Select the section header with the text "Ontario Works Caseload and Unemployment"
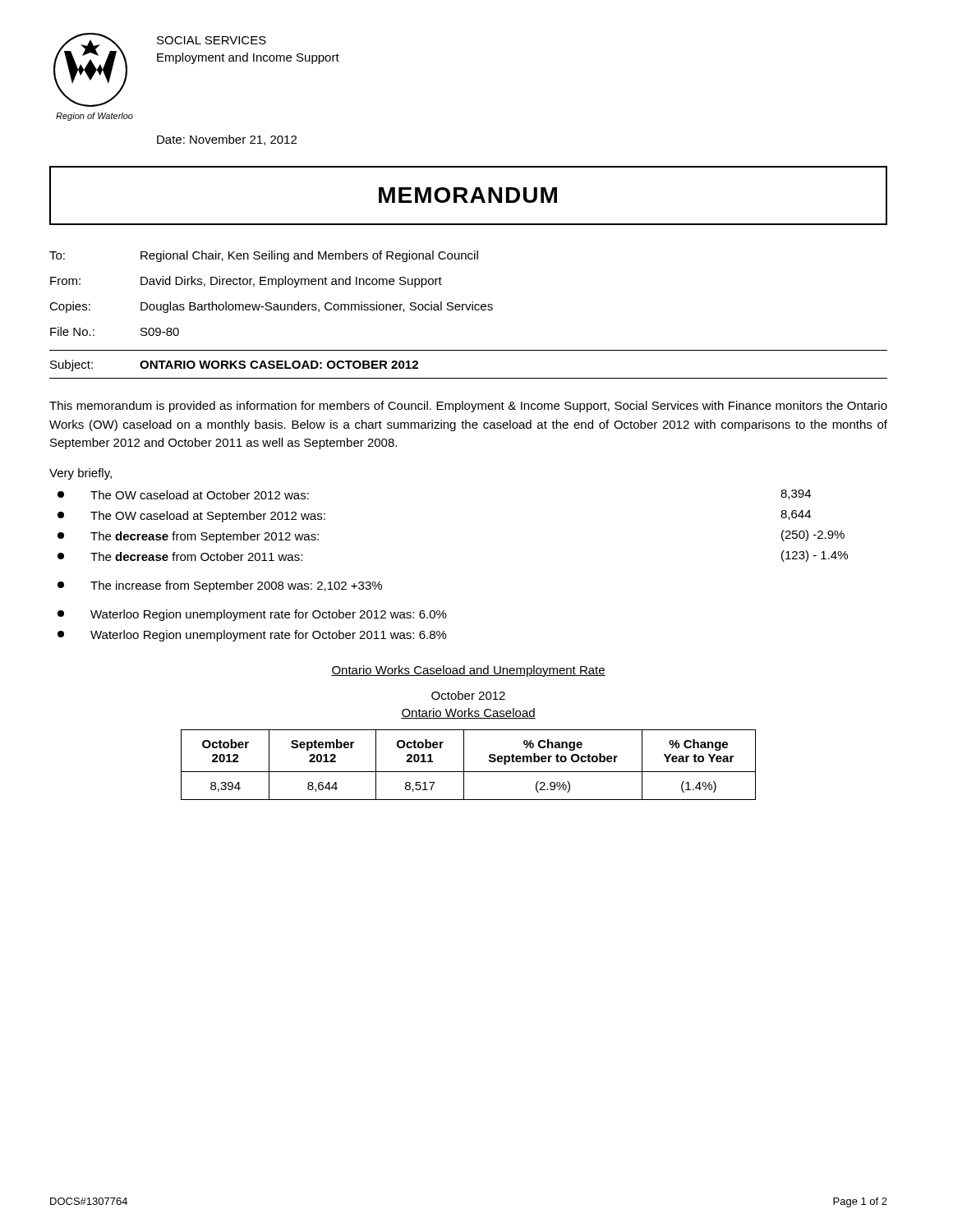This screenshot has width=953, height=1232. (x=468, y=669)
